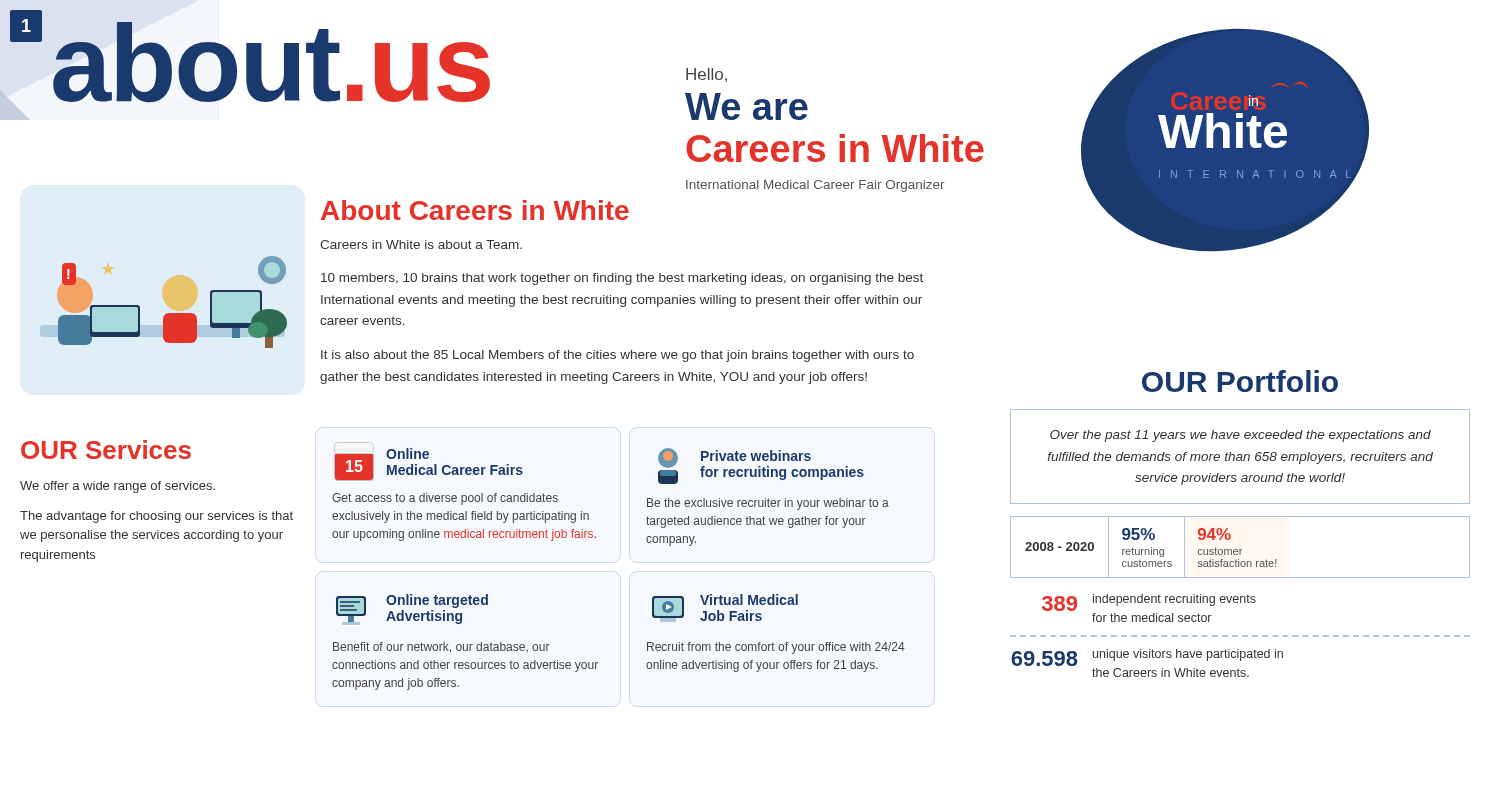The image size is (1500, 791).
Task: Find the block on this page that starts "15 OnlineMedical Career Fairs Get access to a"
Action: coord(468,493)
